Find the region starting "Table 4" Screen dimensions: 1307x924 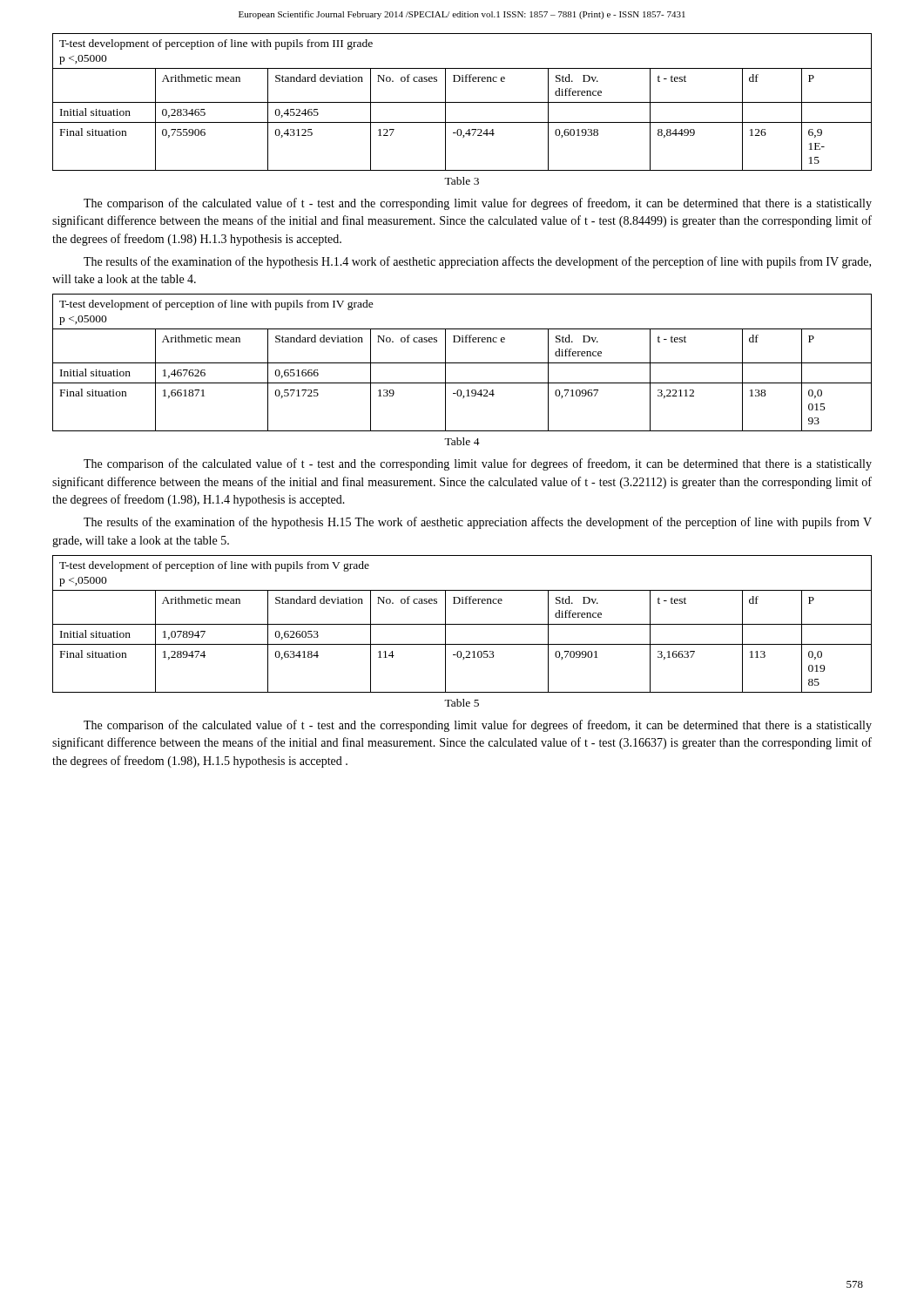462,442
